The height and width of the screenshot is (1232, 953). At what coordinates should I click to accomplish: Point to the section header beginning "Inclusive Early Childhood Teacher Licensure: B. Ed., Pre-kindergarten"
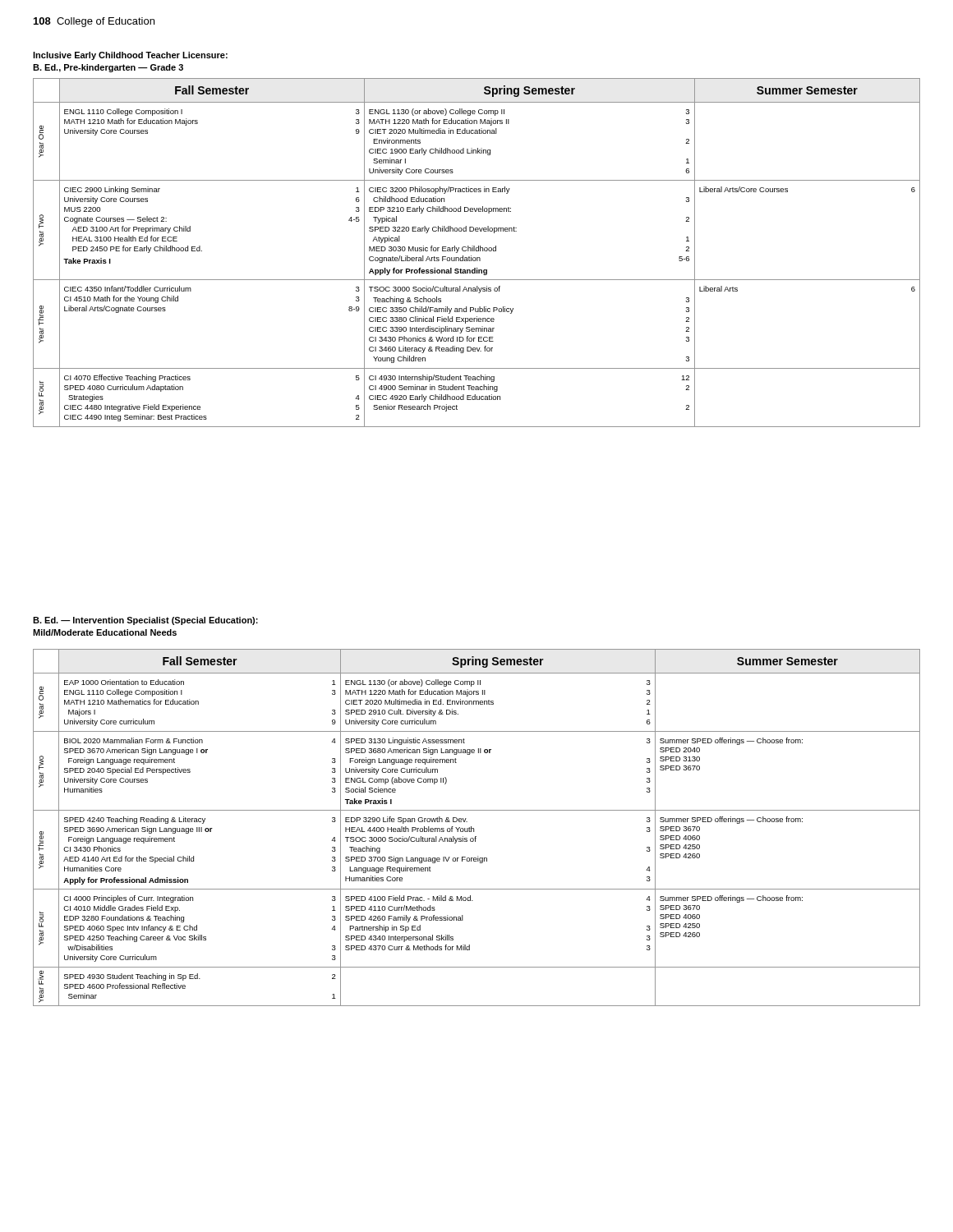click(x=130, y=61)
